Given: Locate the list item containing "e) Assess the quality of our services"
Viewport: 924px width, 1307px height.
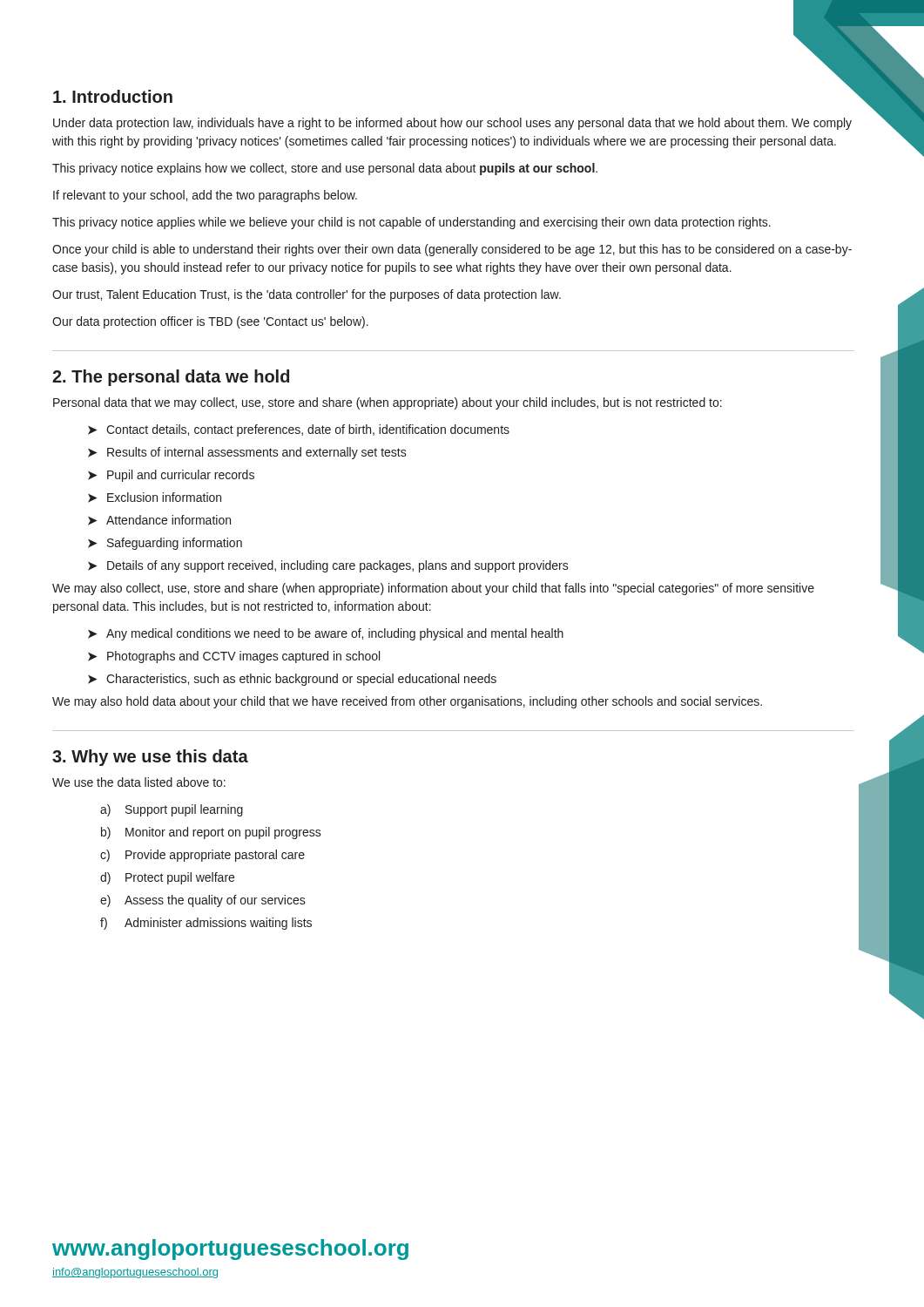Looking at the screenshot, I should pyautogui.click(x=203, y=901).
